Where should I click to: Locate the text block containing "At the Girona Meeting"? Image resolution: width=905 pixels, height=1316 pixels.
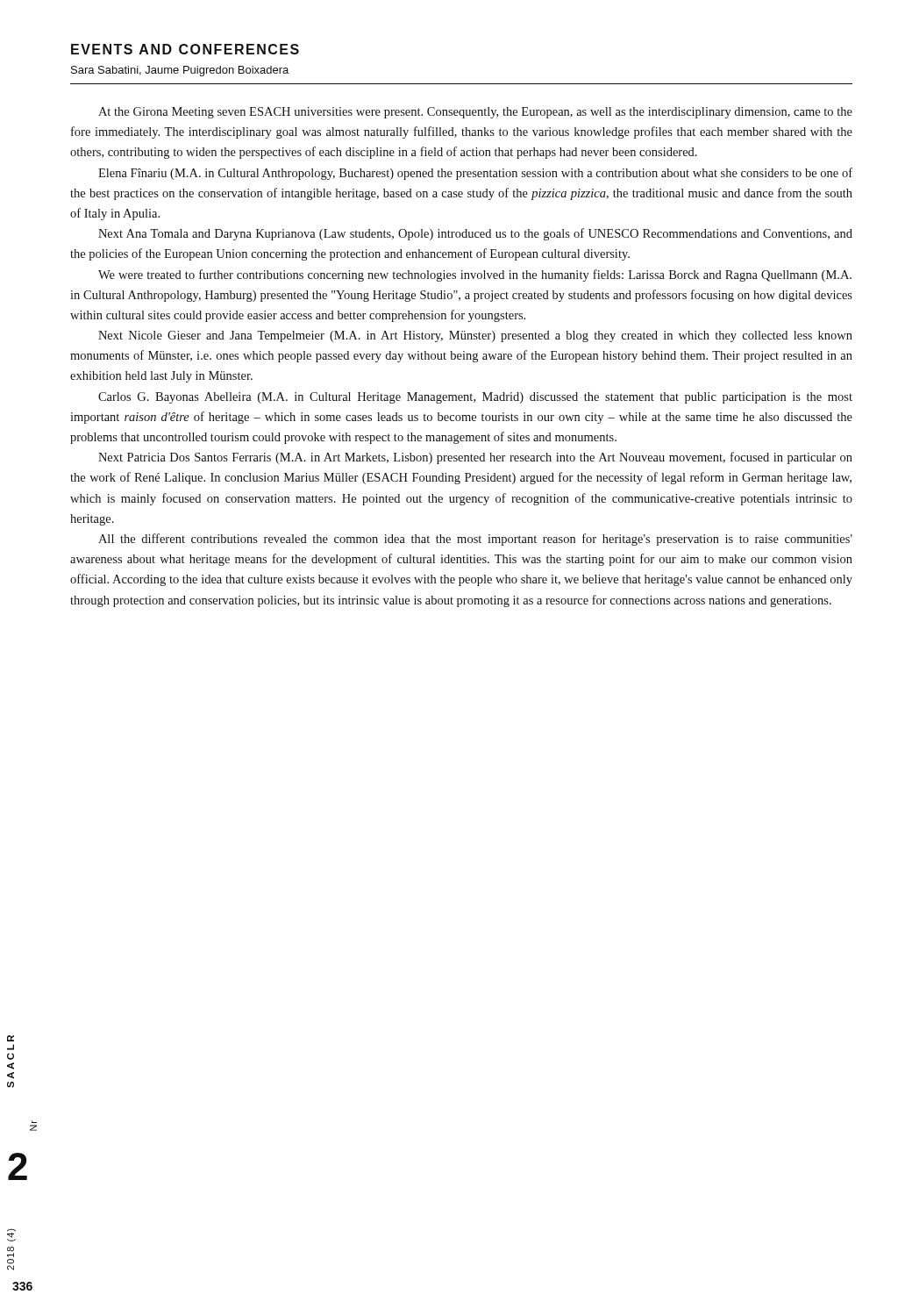[x=461, y=132]
